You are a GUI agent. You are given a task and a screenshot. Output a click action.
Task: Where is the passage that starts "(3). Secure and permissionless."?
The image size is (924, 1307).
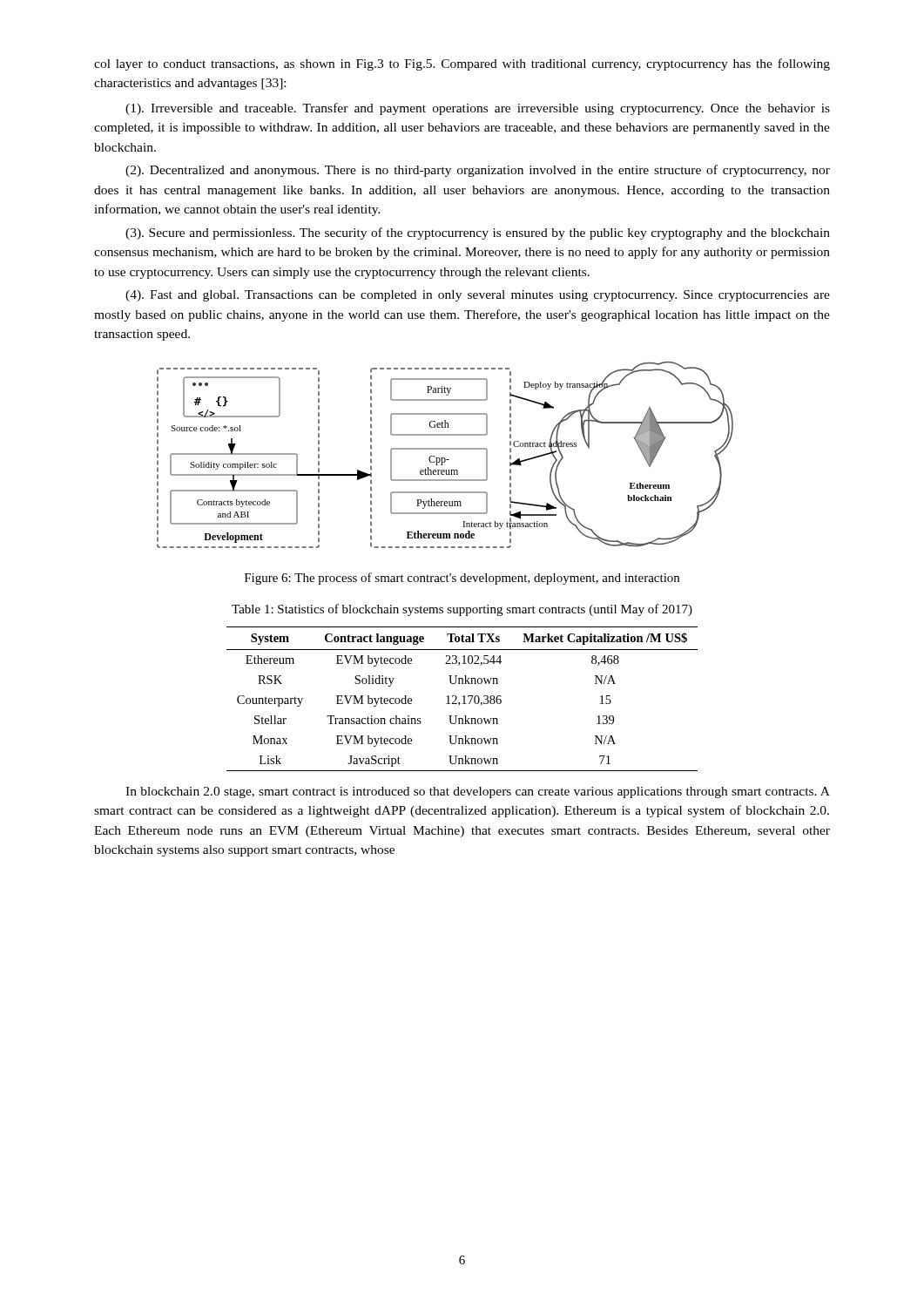pos(462,252)
